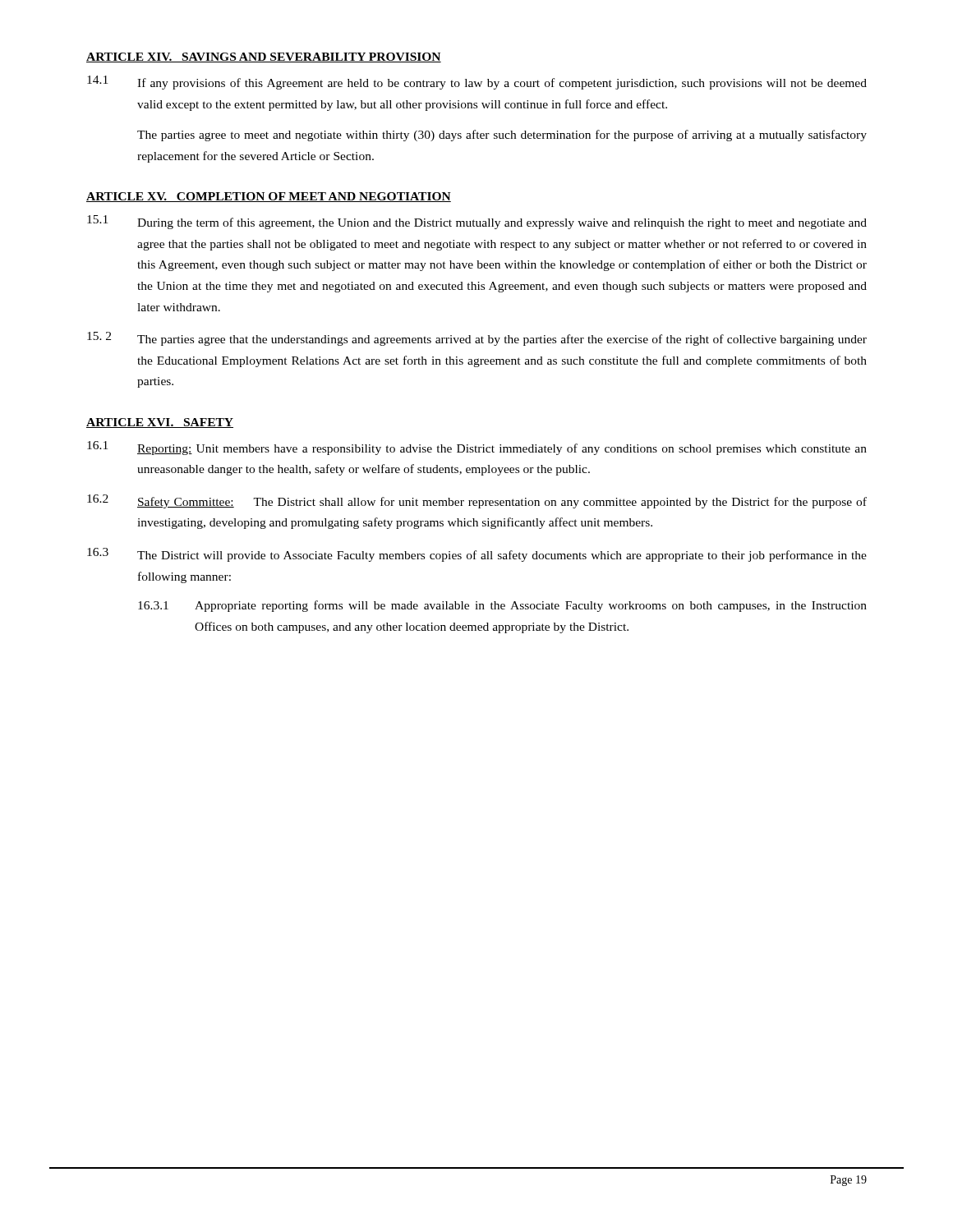Viewport: 953px width, 1232px height.
Task: Select the passage starting "14.1 If any provisions of this"
Action: [x=476, y=119]
